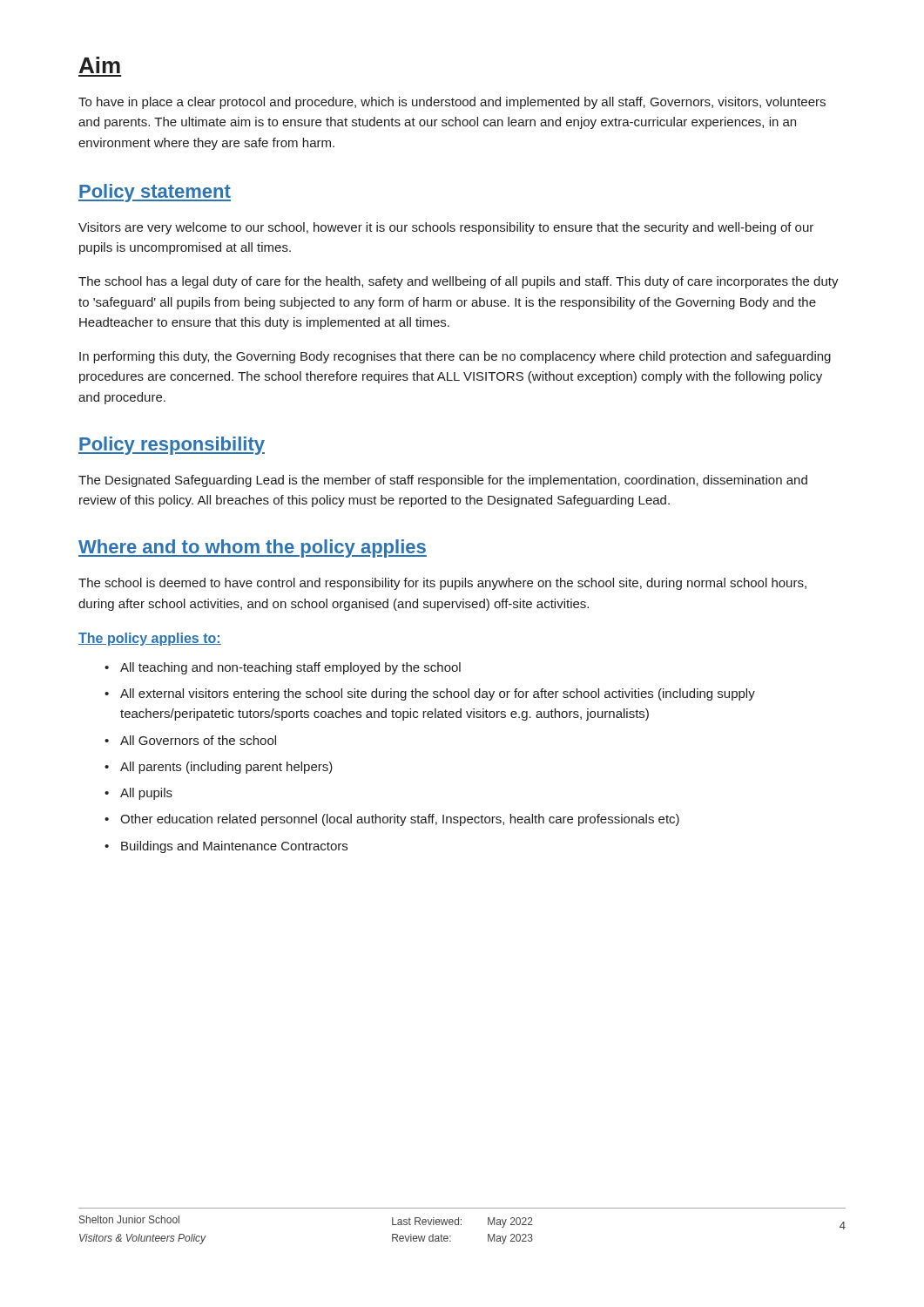Locate the text starting "All external visitors entering the"
The height and width of the screenshot is (1307, 924).
tap(438, 703)
